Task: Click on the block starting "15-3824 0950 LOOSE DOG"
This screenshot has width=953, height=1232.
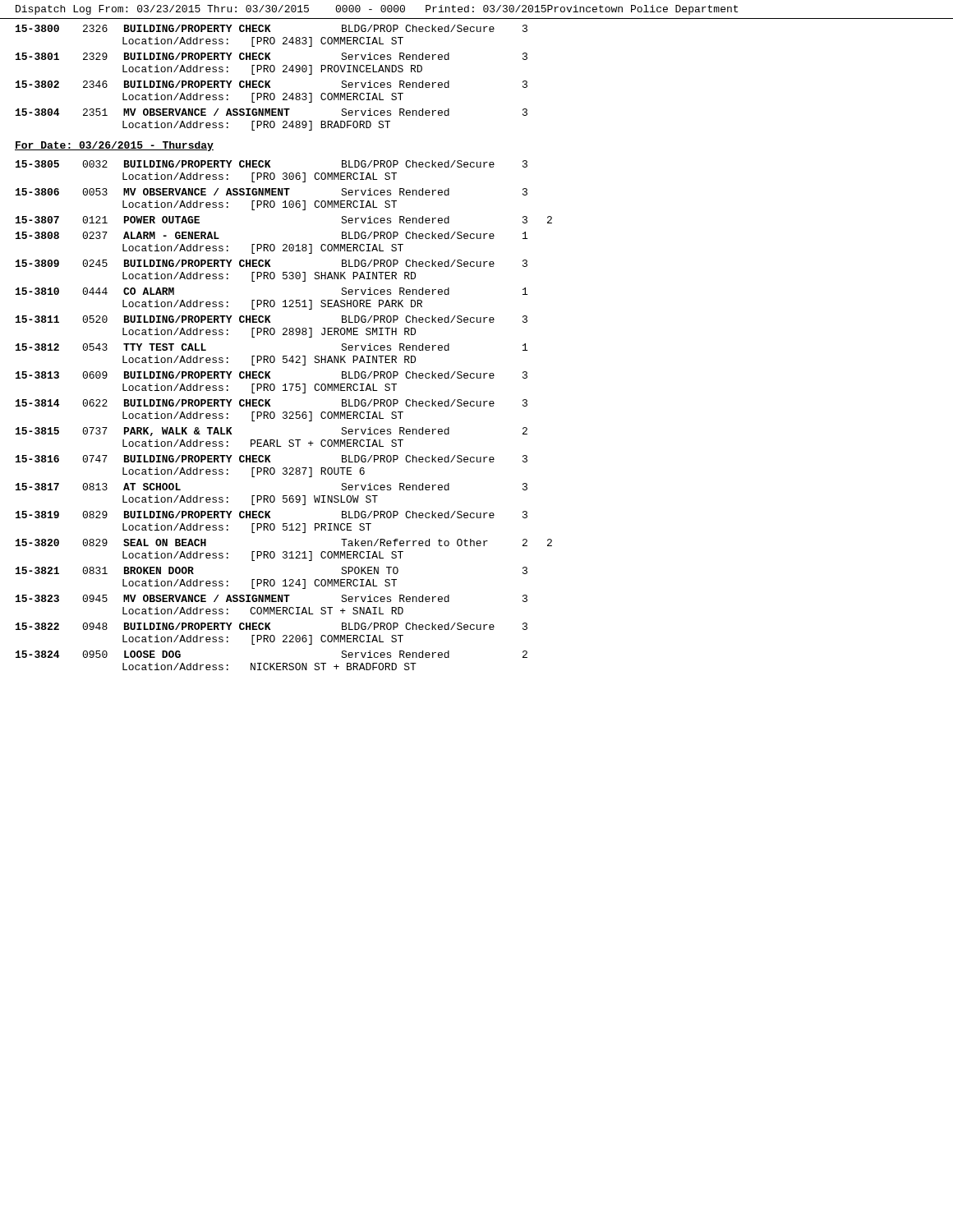Action: [272, 660]
